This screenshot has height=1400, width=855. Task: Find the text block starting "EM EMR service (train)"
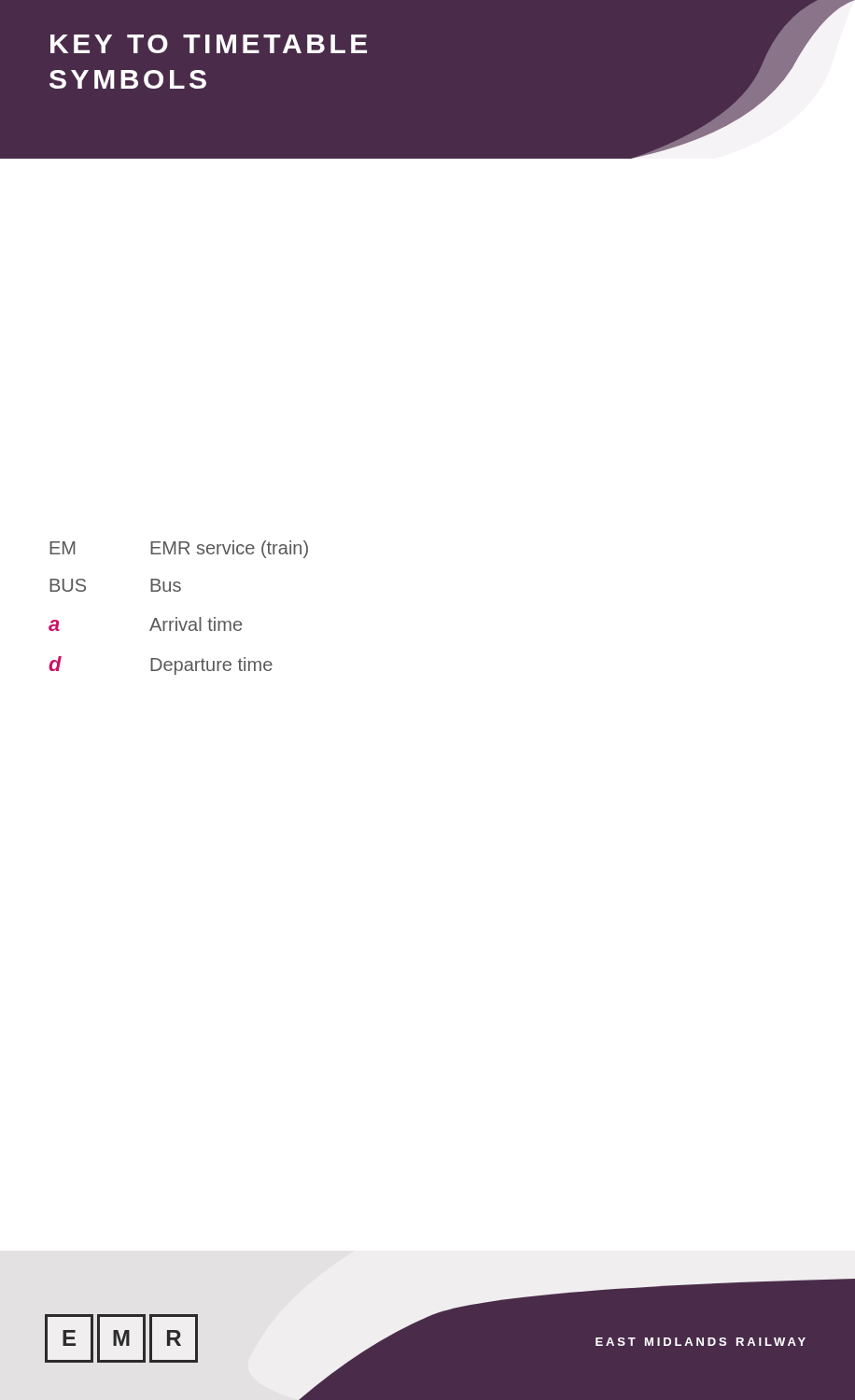(179, 548)
